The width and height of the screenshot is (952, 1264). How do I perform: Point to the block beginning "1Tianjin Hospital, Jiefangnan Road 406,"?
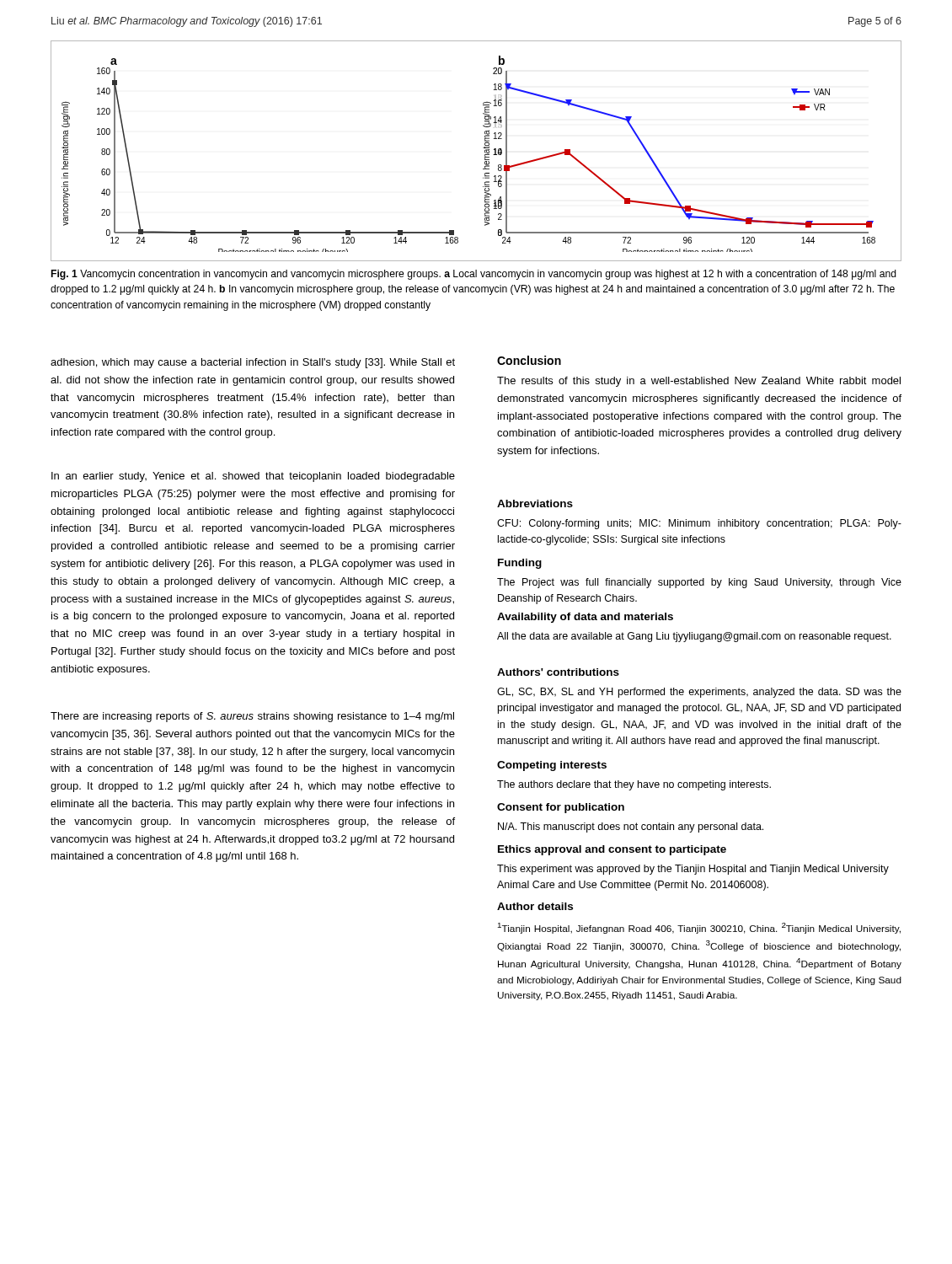(x=699, y=961)
